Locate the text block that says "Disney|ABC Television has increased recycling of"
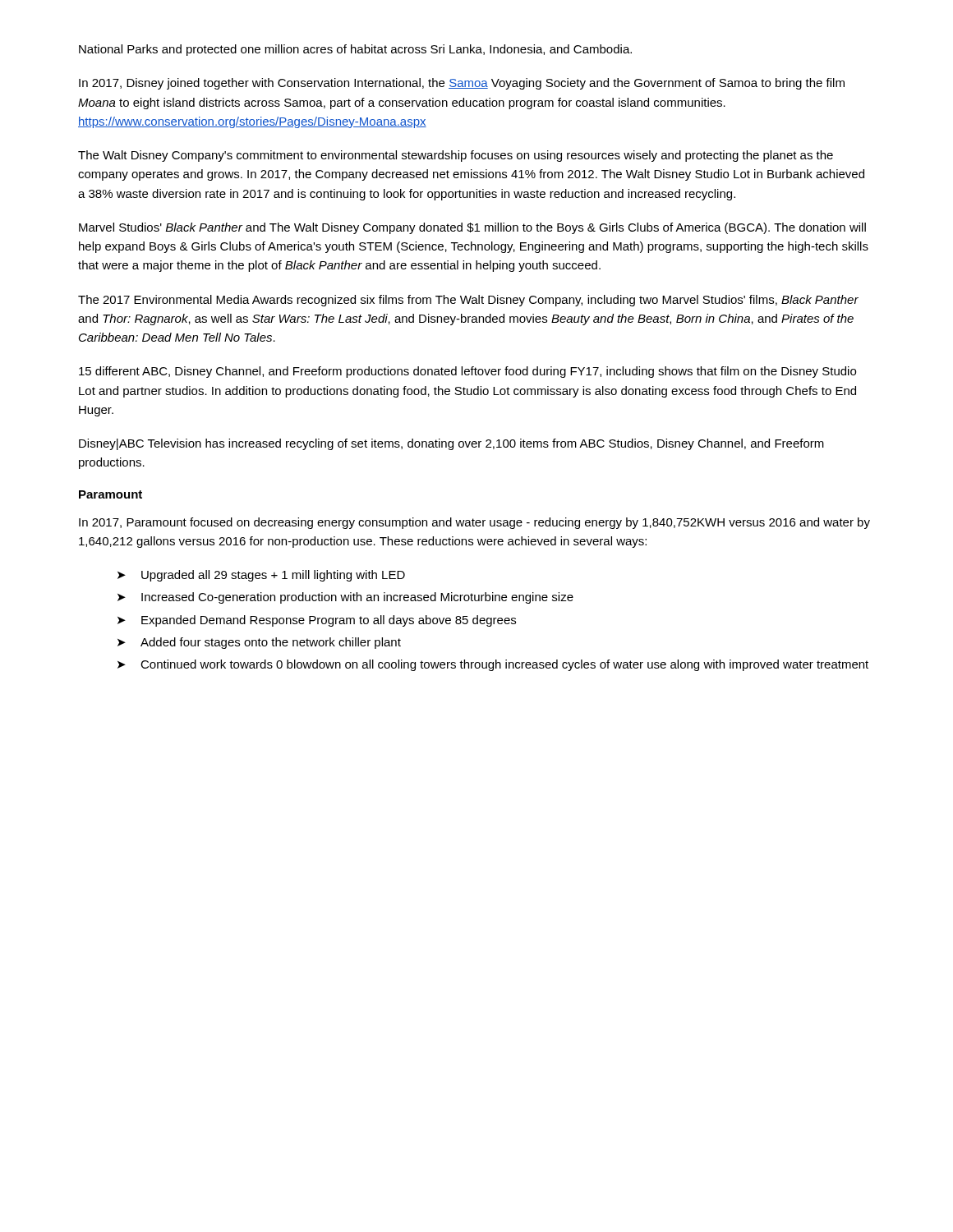The image size is (953, 1232). (x=451, y=453)
